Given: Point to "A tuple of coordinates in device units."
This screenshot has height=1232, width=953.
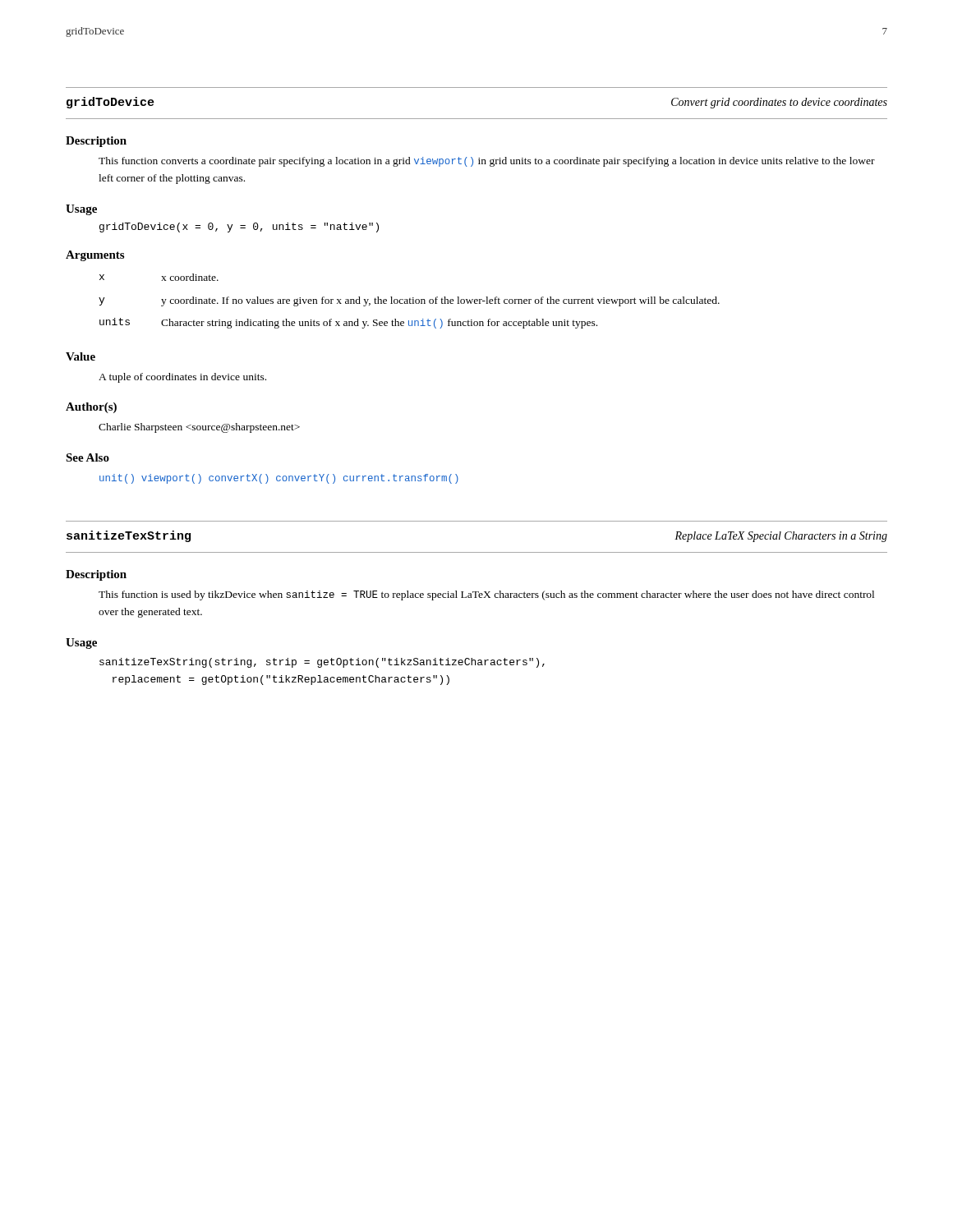Looking at the screenshot, I should pyautogui.click(x=183, y=376).
